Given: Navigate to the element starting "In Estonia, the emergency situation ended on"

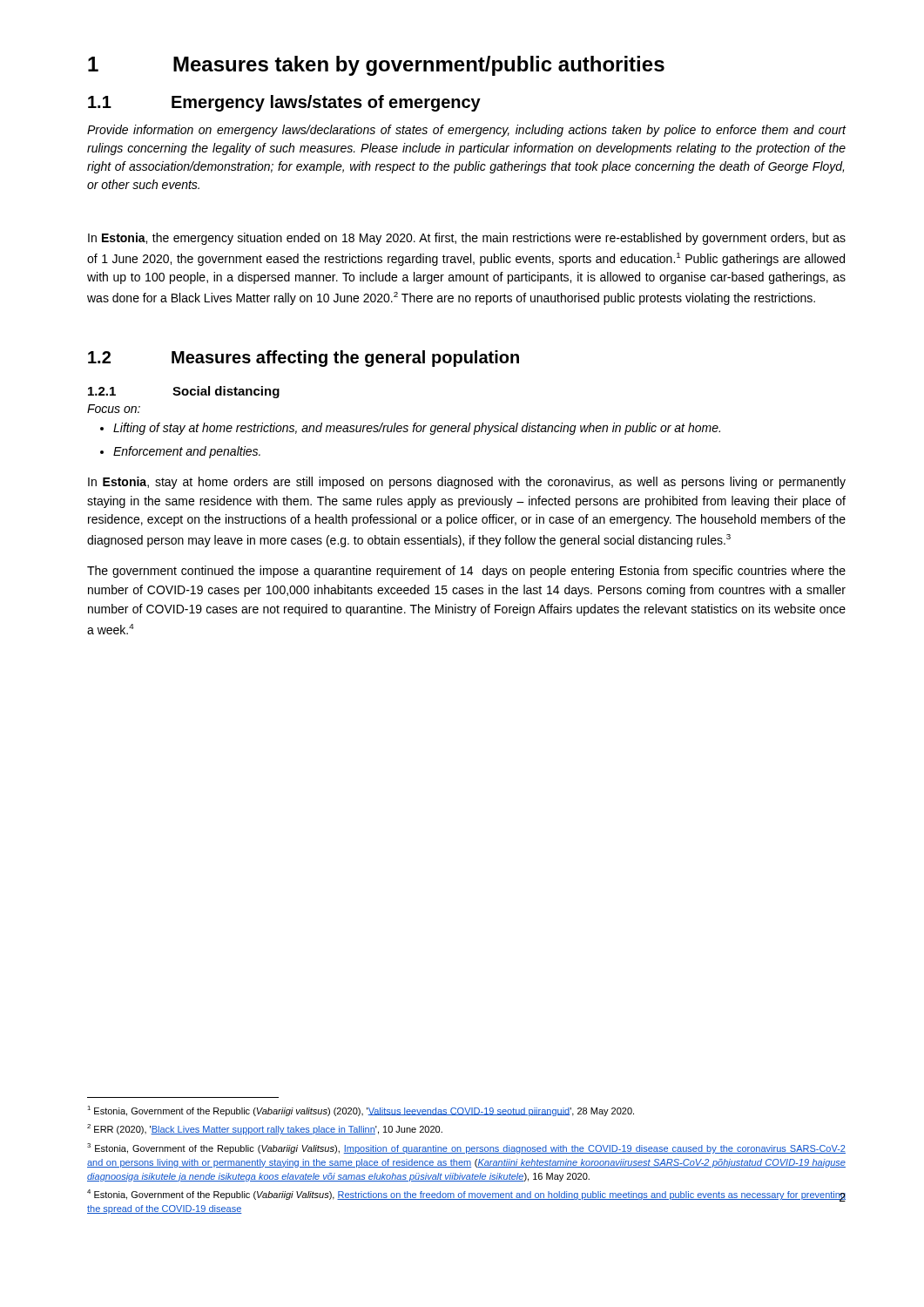Looking at the screenshot, I should click(x=466, y=268).
